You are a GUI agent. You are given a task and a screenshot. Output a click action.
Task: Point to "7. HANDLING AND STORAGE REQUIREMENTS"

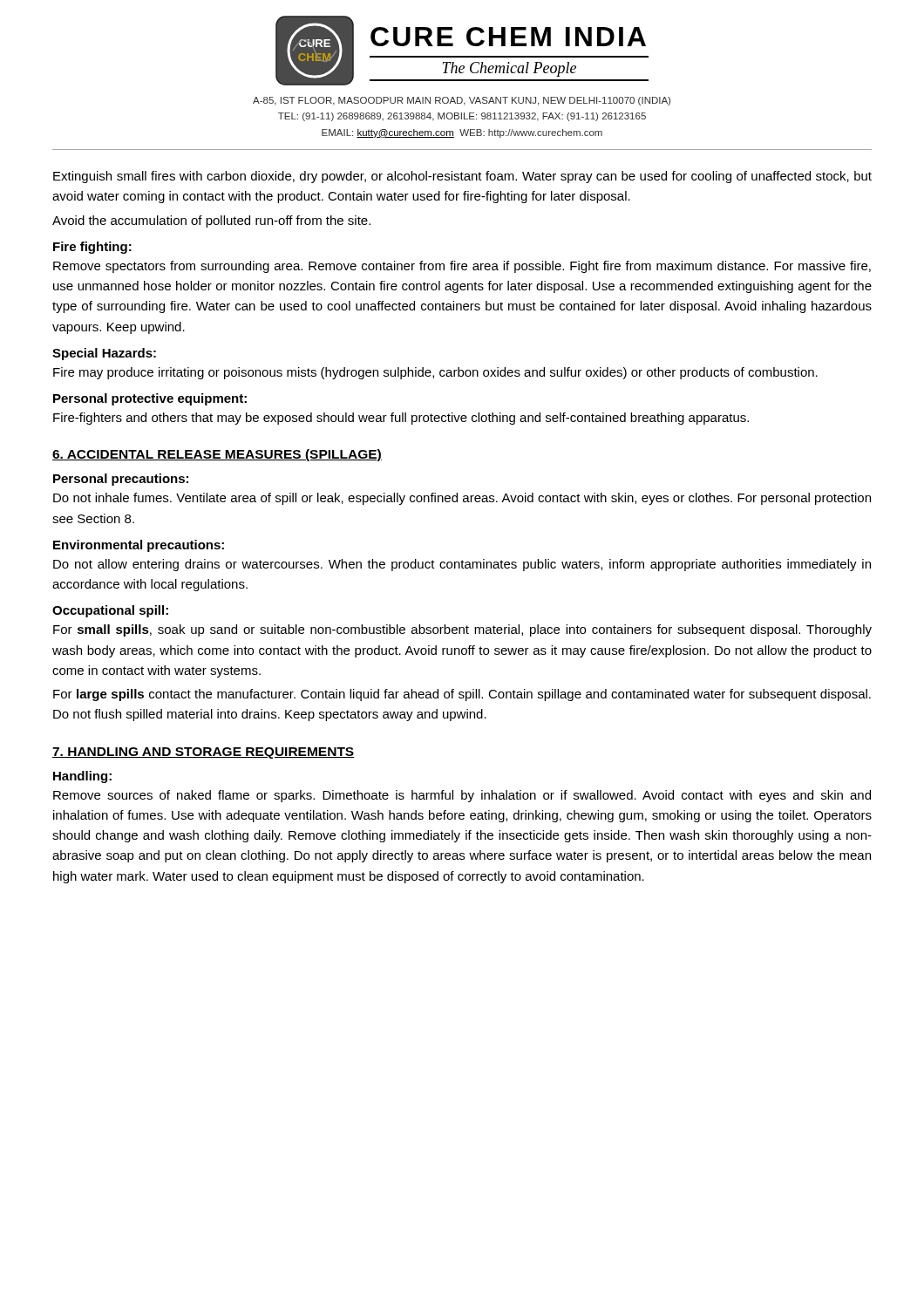pyautogui.click(x=204, y=753)
